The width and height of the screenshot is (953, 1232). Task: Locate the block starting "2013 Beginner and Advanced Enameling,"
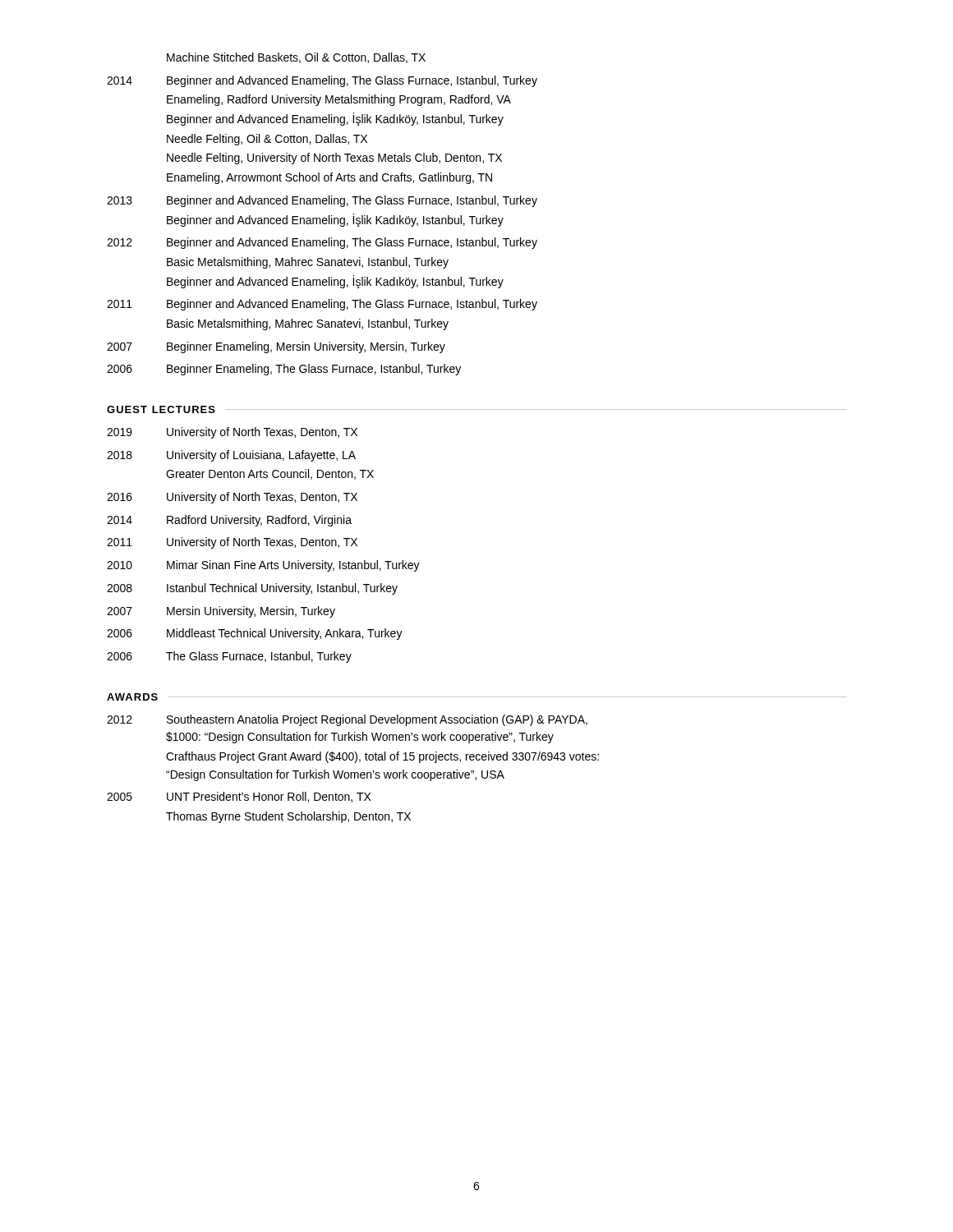pos(476,211)
